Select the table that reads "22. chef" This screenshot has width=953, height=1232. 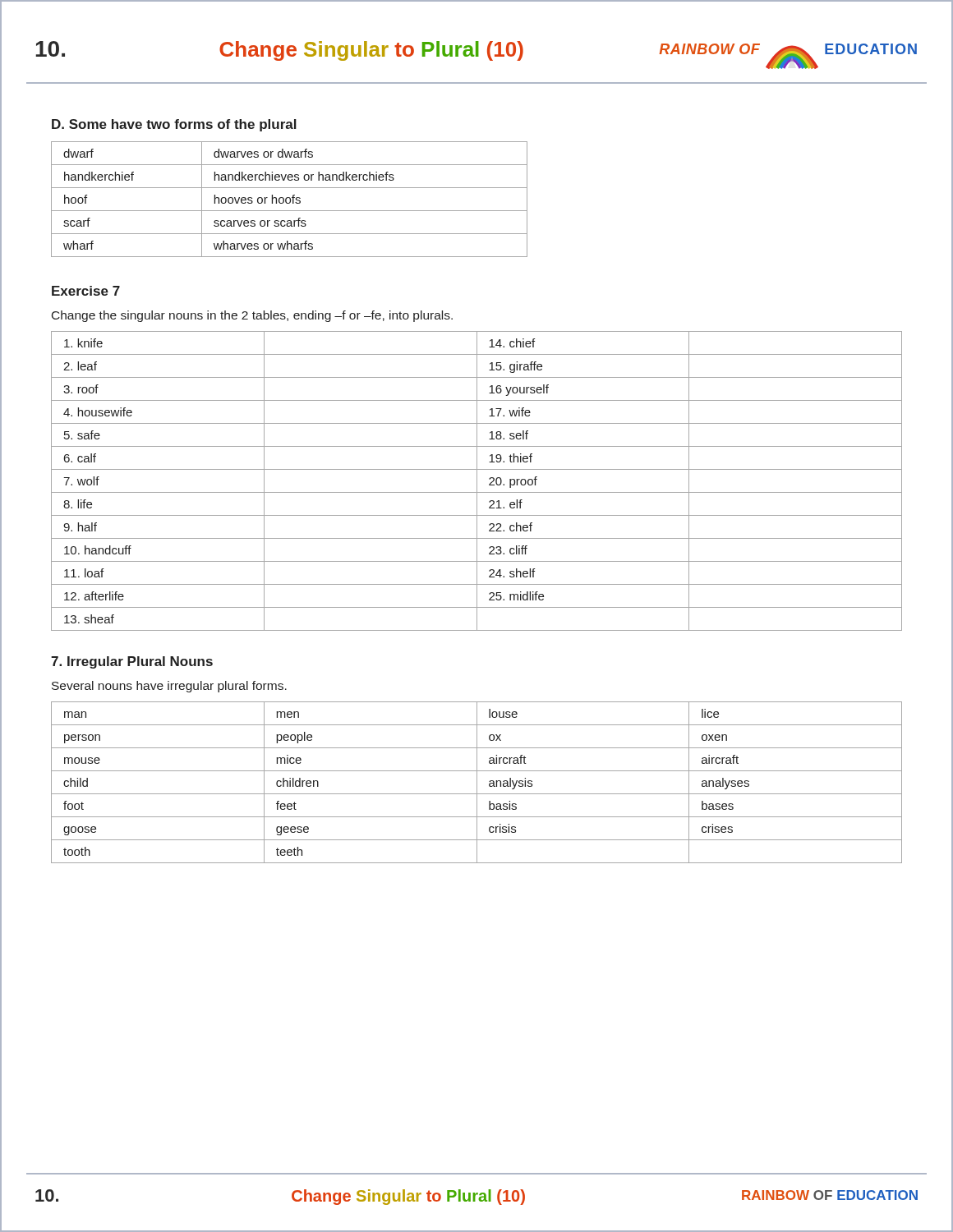pos(476,481)
